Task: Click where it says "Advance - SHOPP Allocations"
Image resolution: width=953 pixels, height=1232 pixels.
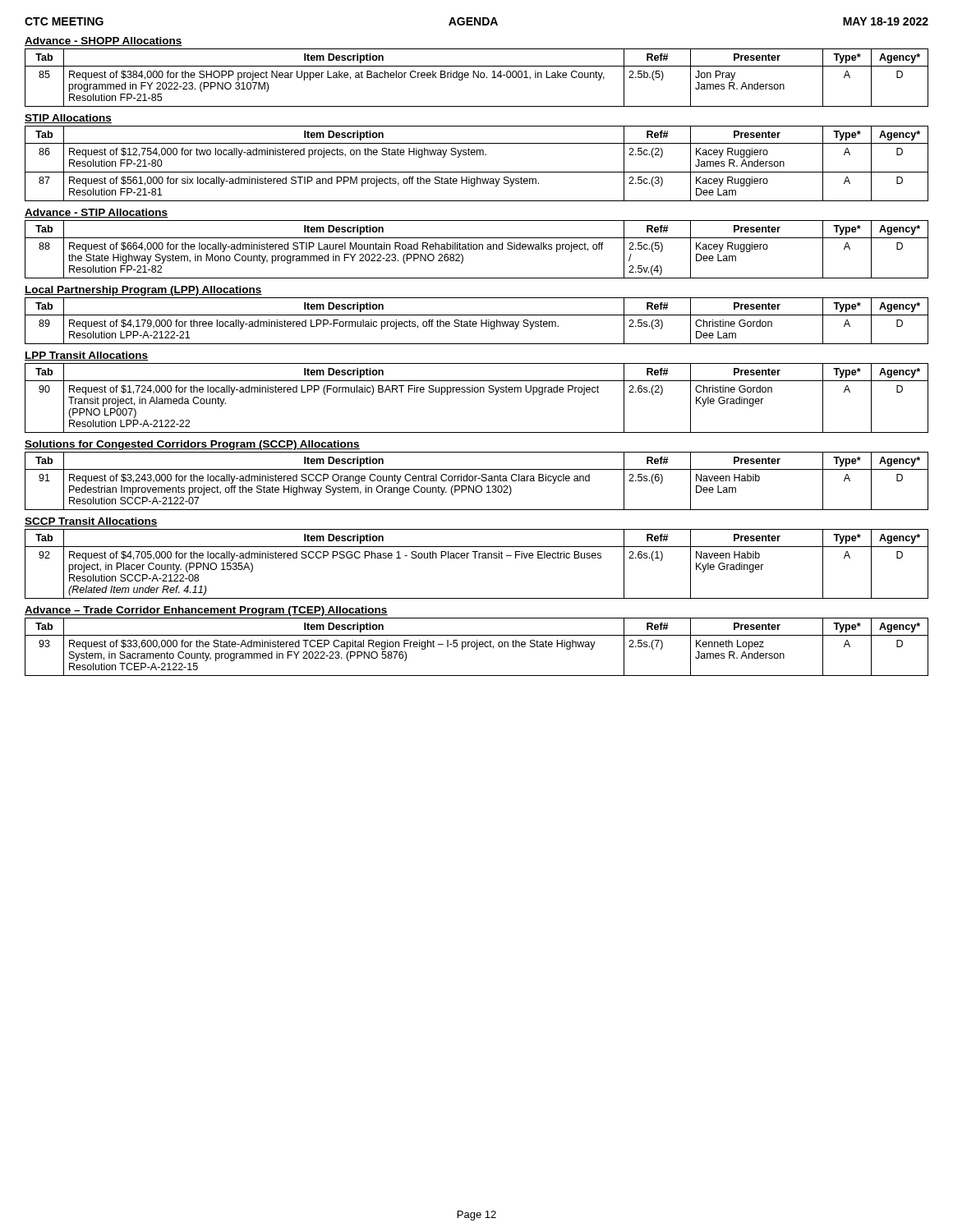Action: [x=103, y=41]
